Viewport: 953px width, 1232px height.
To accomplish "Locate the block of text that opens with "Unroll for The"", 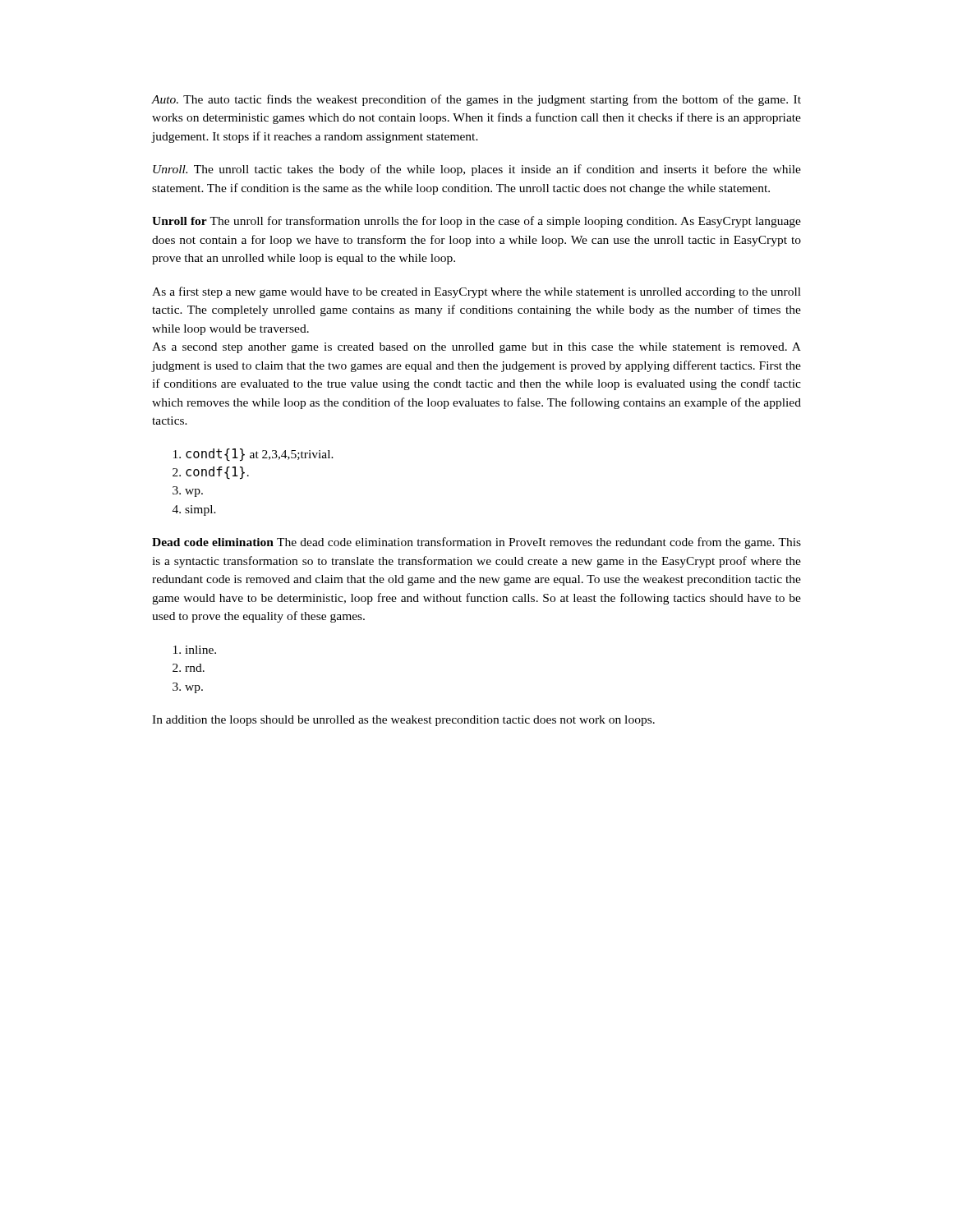I will pos(476,240).
